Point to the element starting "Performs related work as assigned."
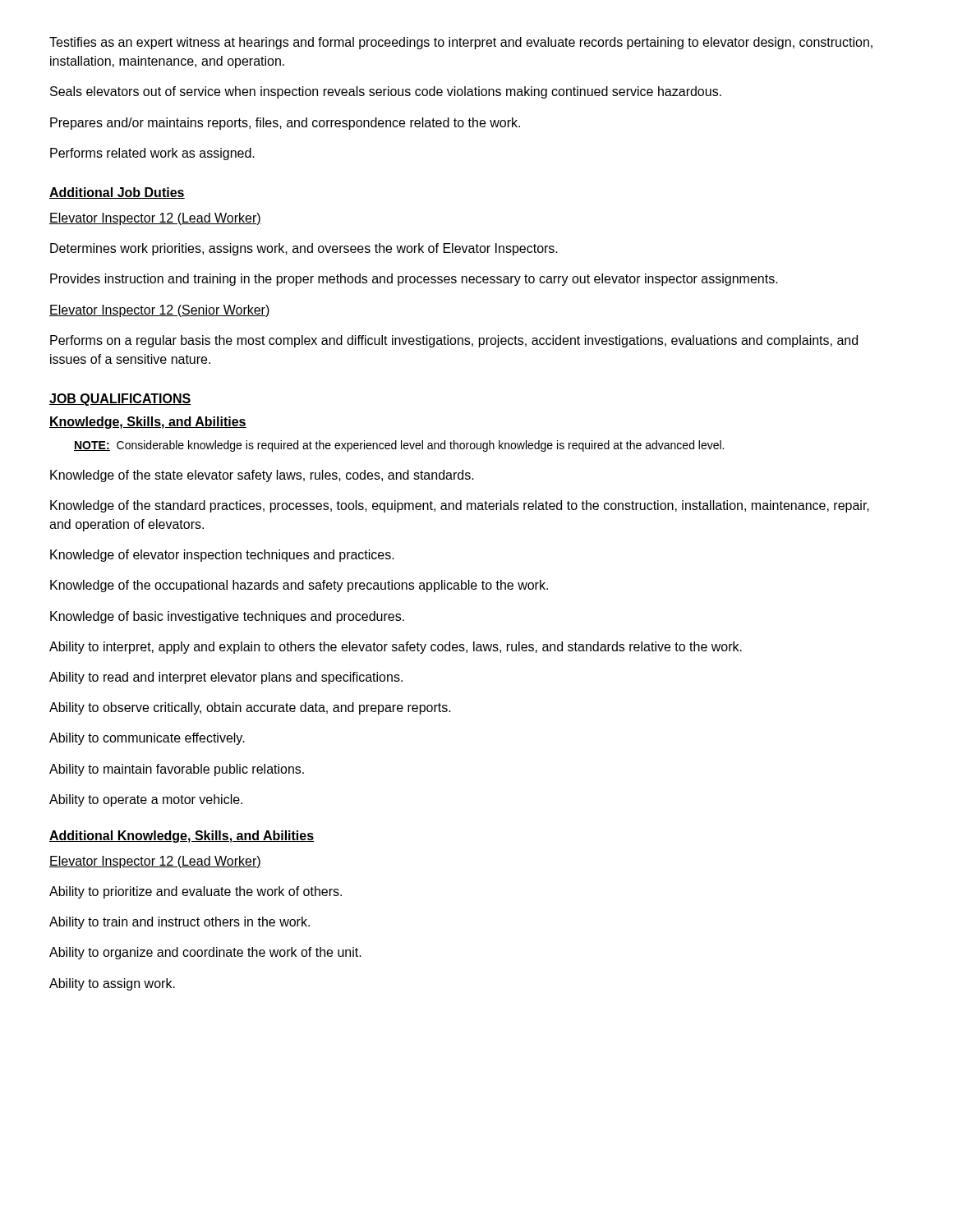The height and width of the screenshot is (1232, 953). (152, 153)
